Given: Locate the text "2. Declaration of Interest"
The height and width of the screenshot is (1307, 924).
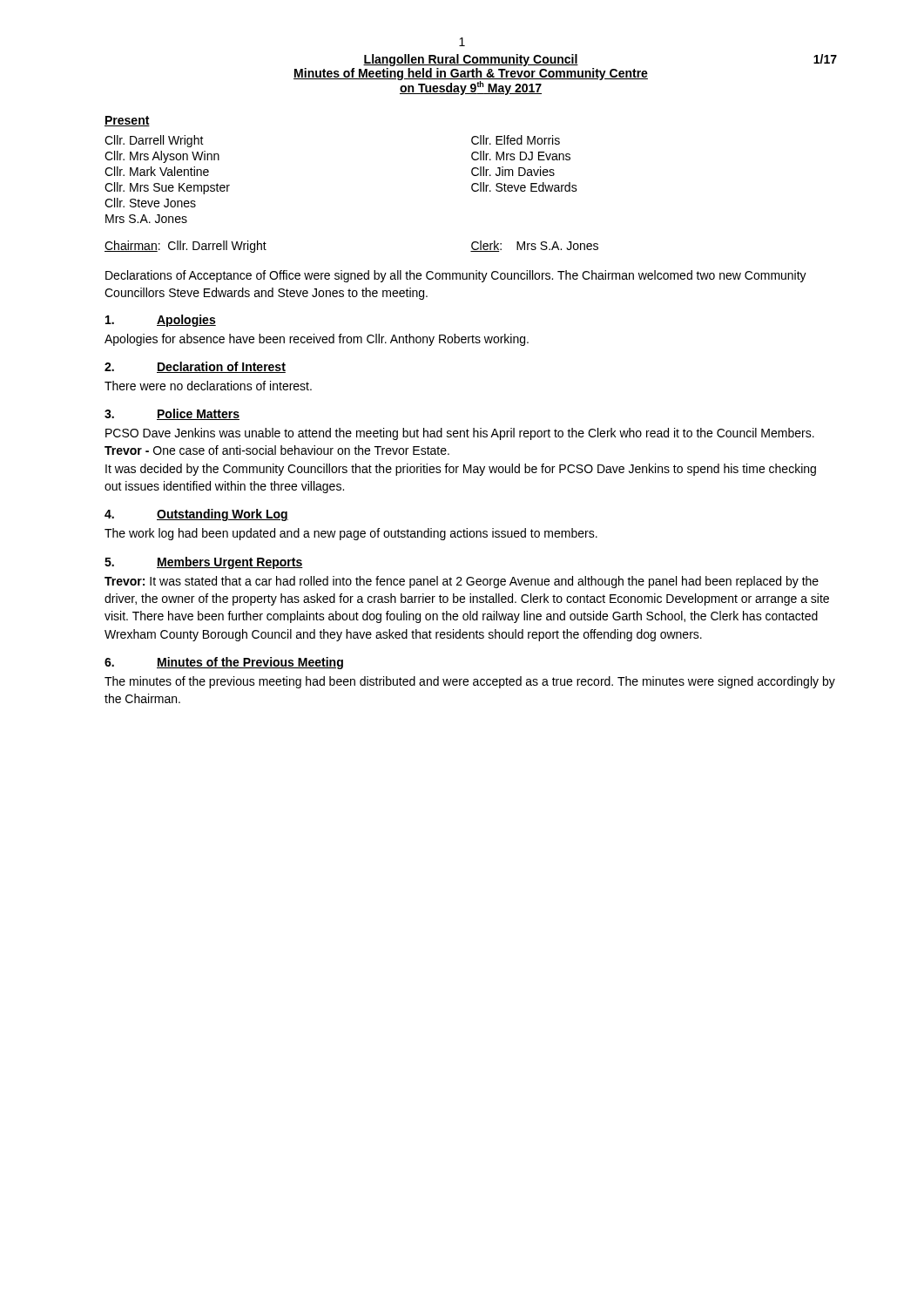Looking at the screenshot, I should 195,367.
